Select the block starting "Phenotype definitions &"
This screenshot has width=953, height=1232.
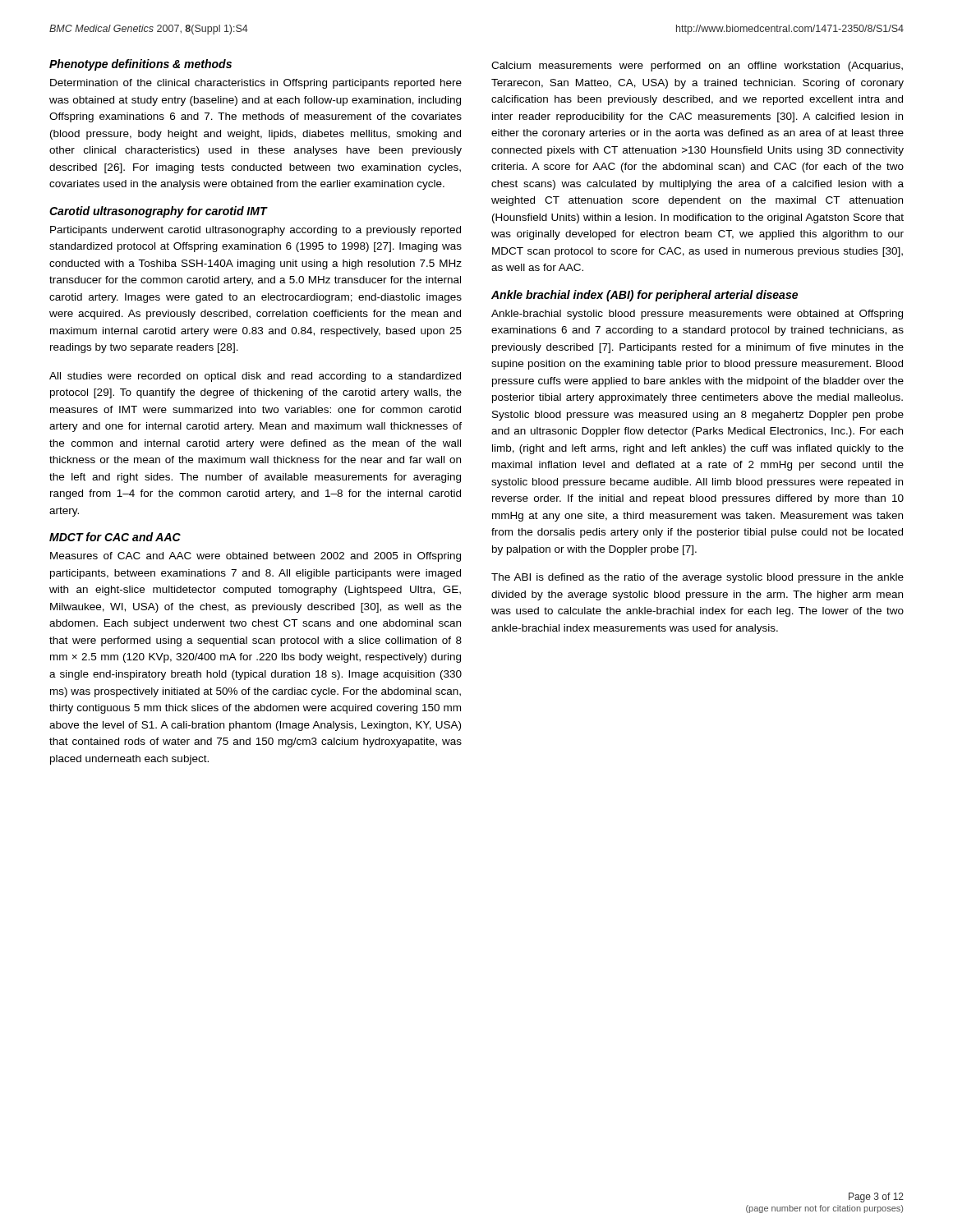[141, 64]
